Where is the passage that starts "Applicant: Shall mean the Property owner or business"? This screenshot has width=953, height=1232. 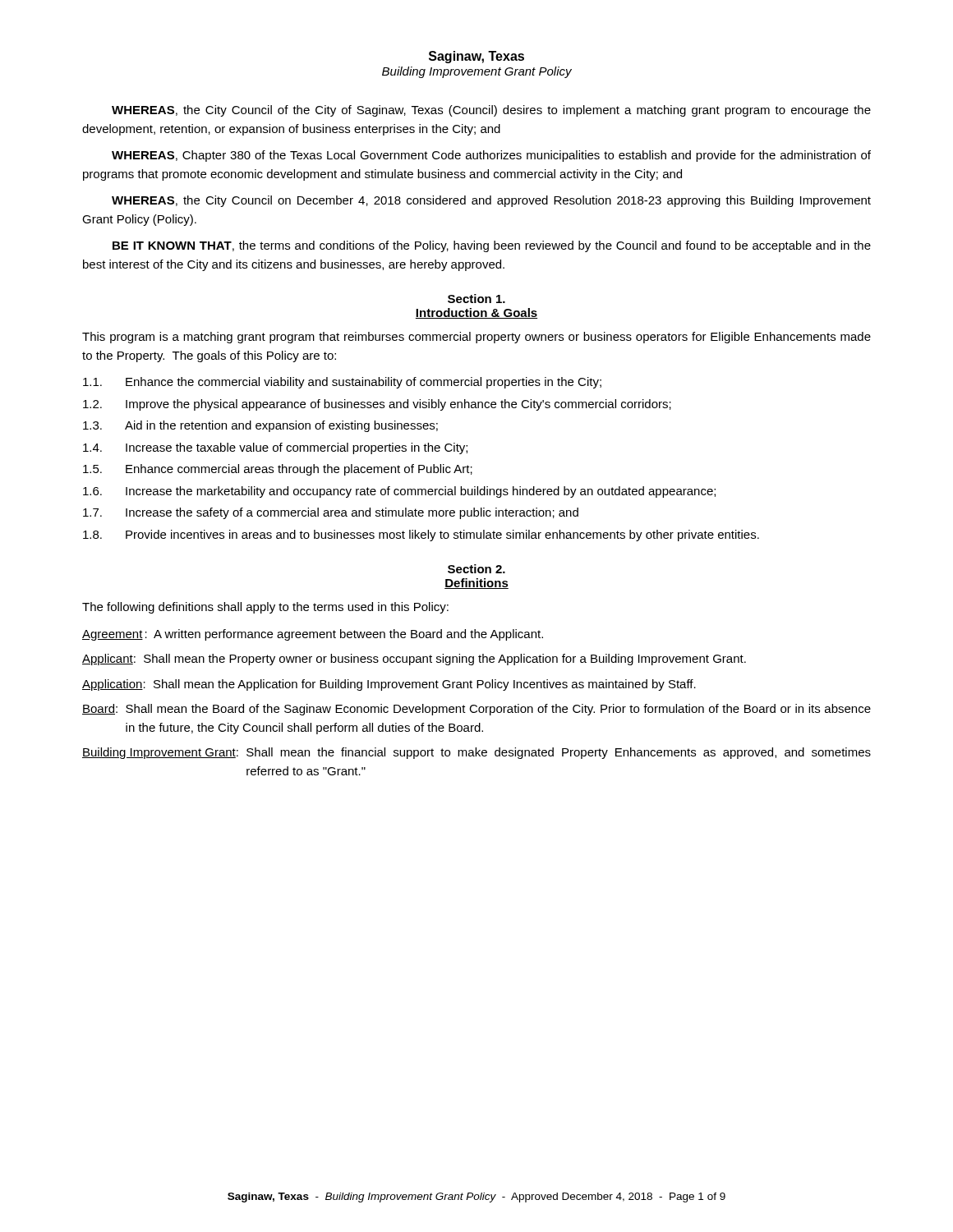[476, 659]
